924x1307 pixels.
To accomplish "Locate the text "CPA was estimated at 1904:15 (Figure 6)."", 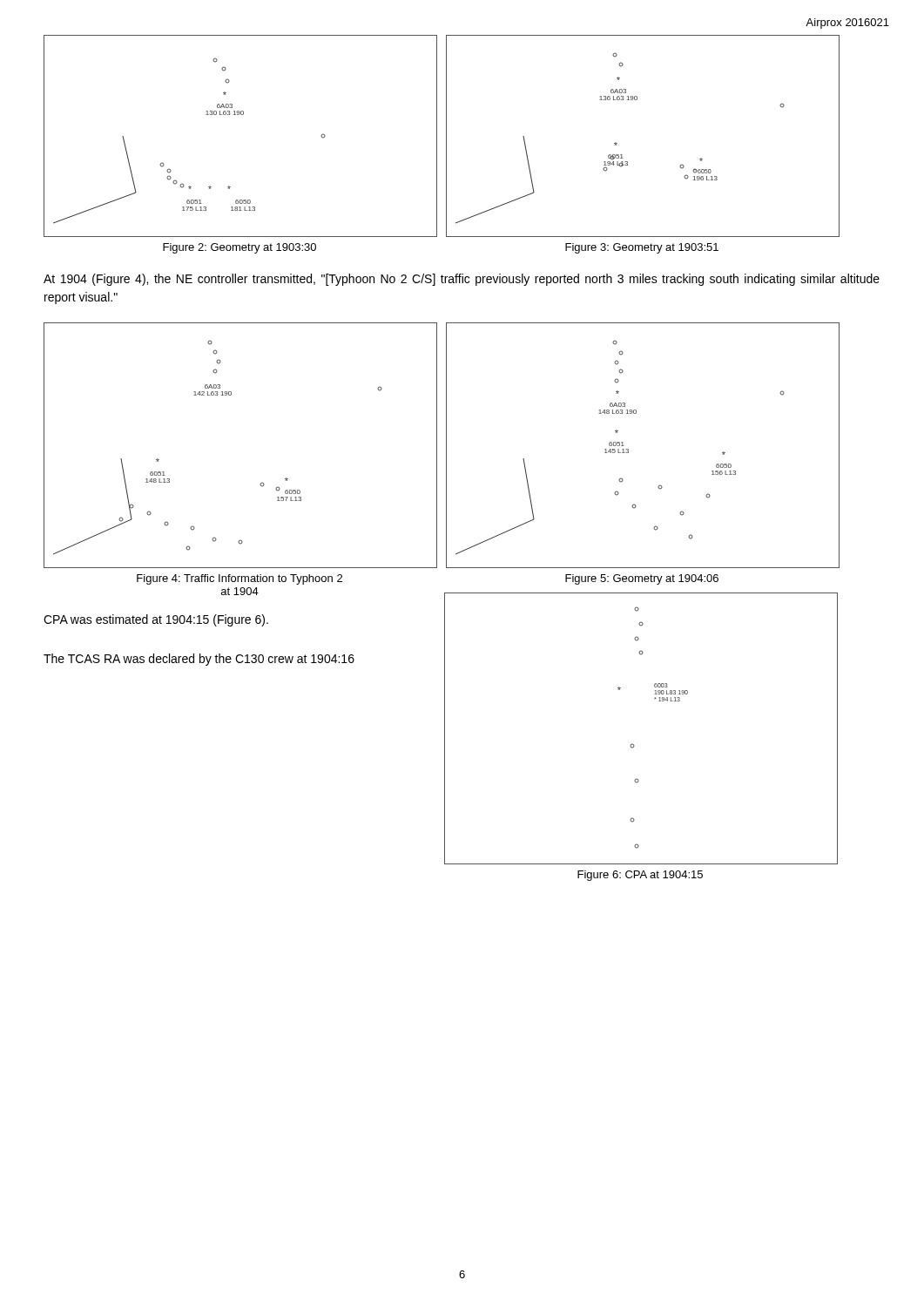I will tap(156, 620).
